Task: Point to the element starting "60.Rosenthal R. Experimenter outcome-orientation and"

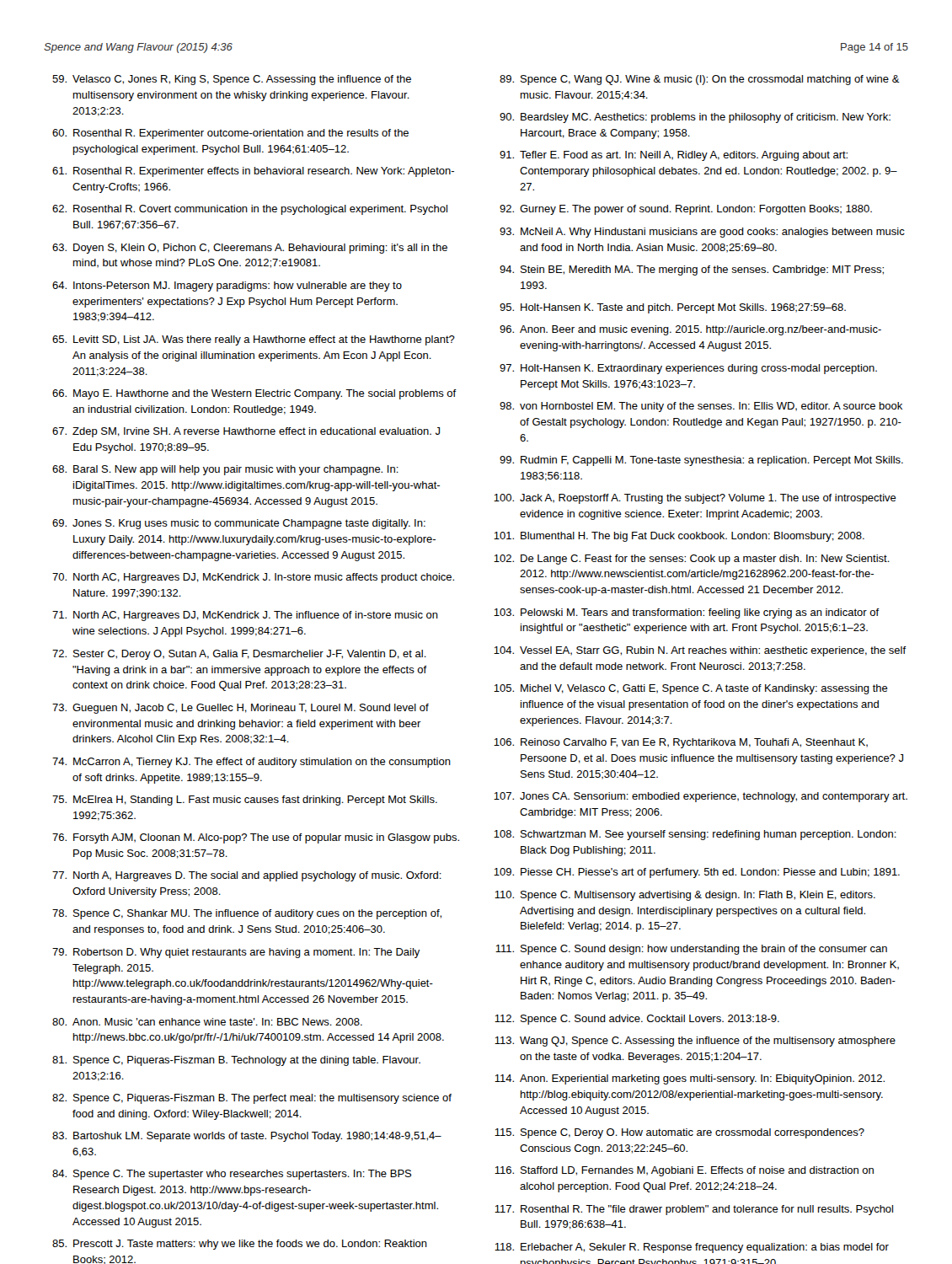Action: click(252, 142)
